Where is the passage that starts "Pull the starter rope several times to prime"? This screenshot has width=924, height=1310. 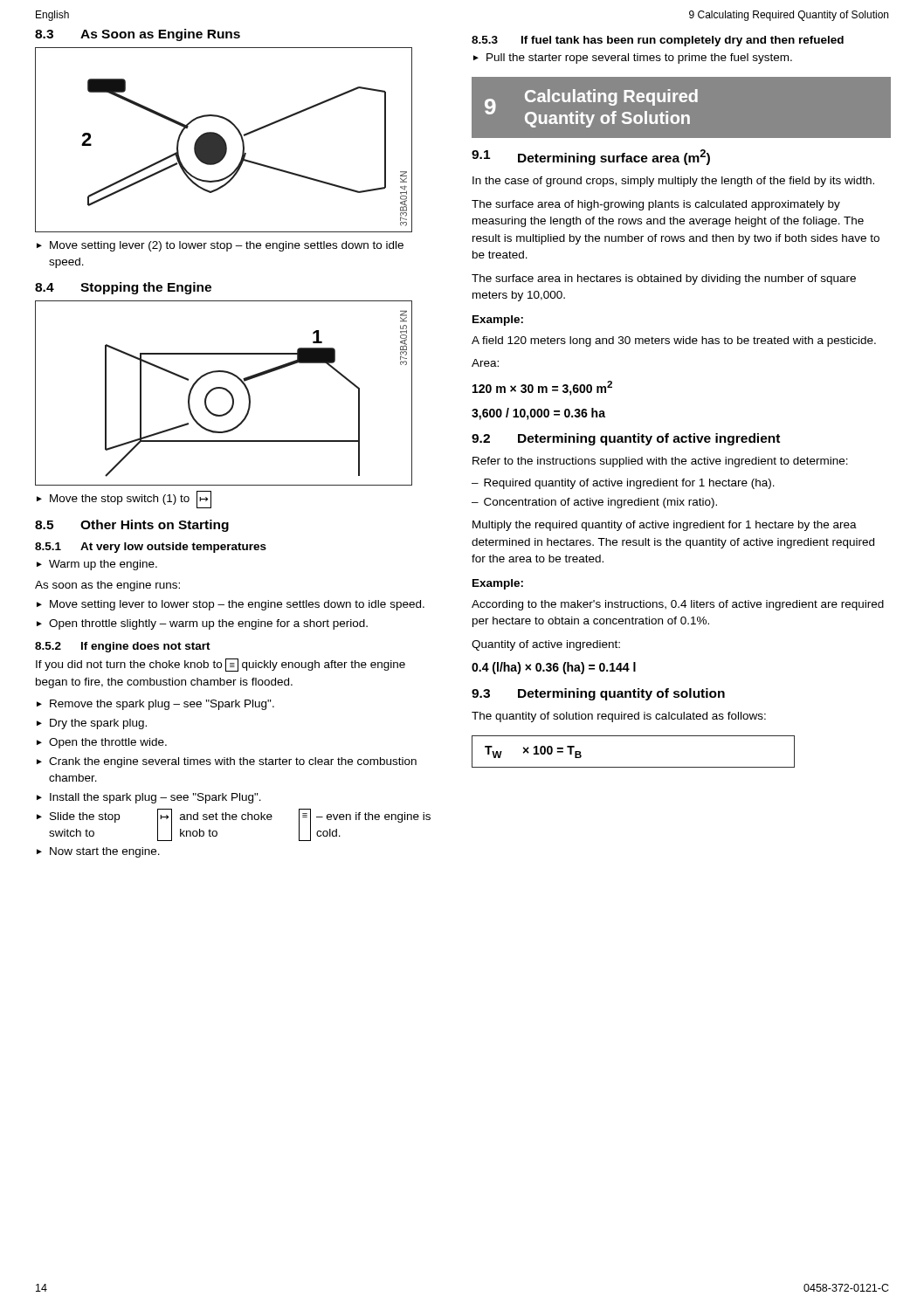coord(681,58)
